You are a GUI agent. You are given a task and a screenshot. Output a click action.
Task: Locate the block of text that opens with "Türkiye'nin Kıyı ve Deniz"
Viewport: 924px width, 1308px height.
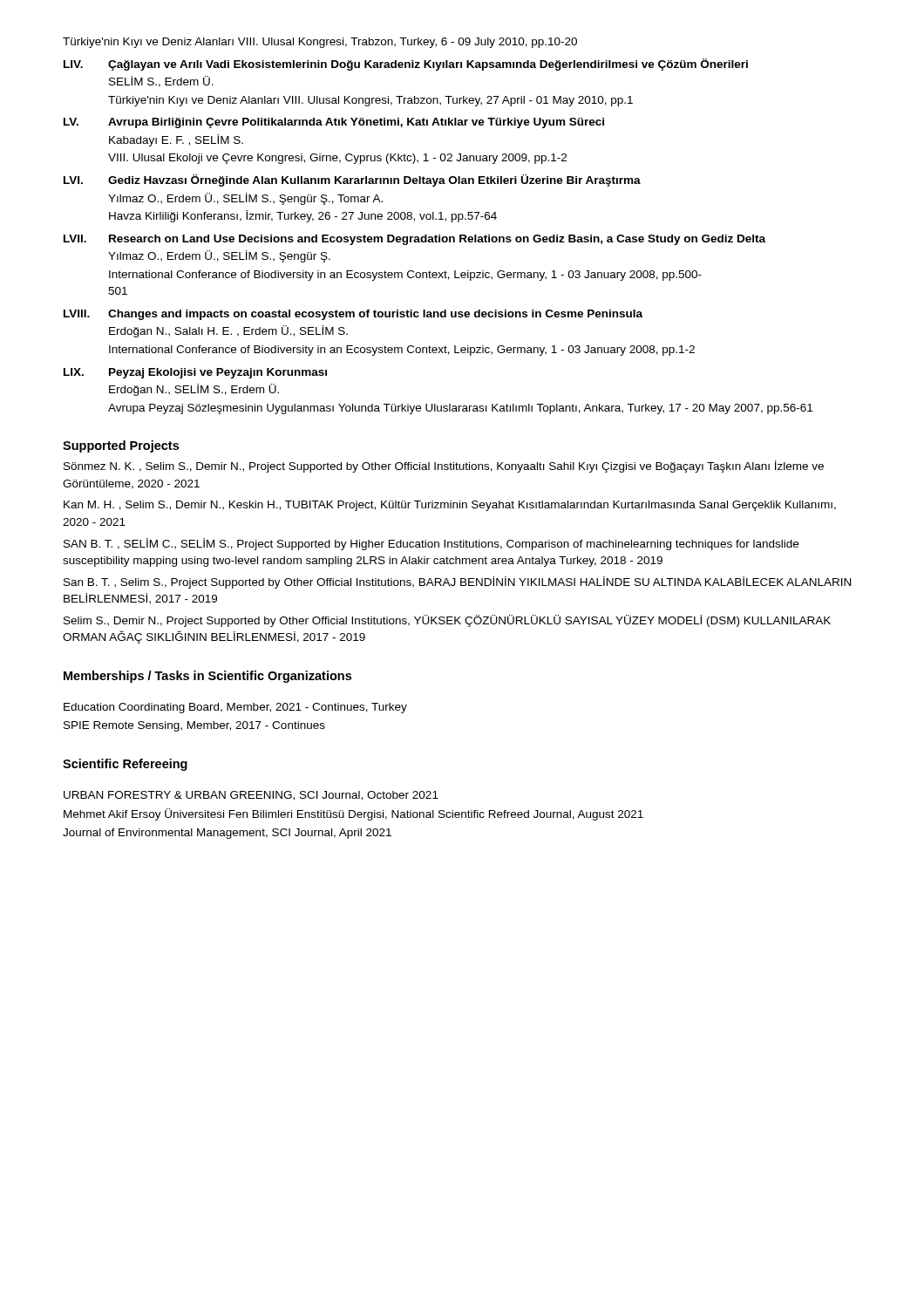tap(320, 41)
